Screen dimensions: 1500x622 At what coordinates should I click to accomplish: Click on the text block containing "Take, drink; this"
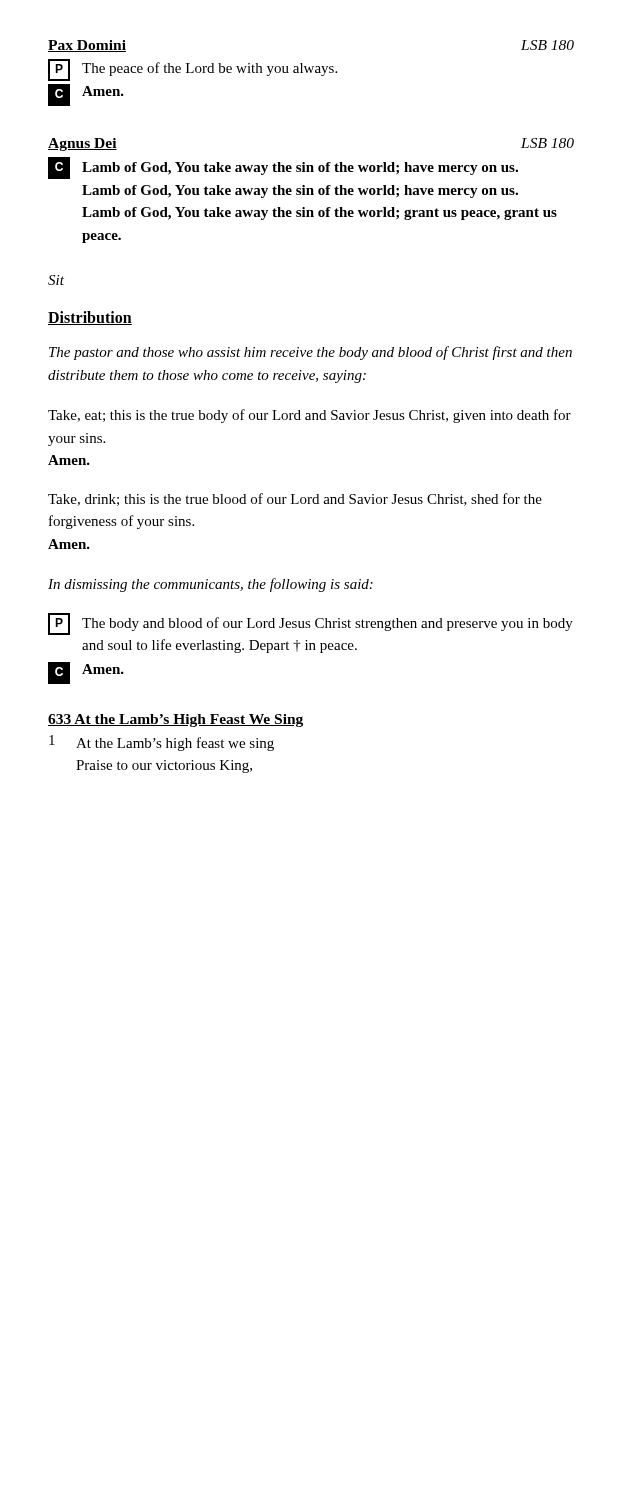coord(295,500)
